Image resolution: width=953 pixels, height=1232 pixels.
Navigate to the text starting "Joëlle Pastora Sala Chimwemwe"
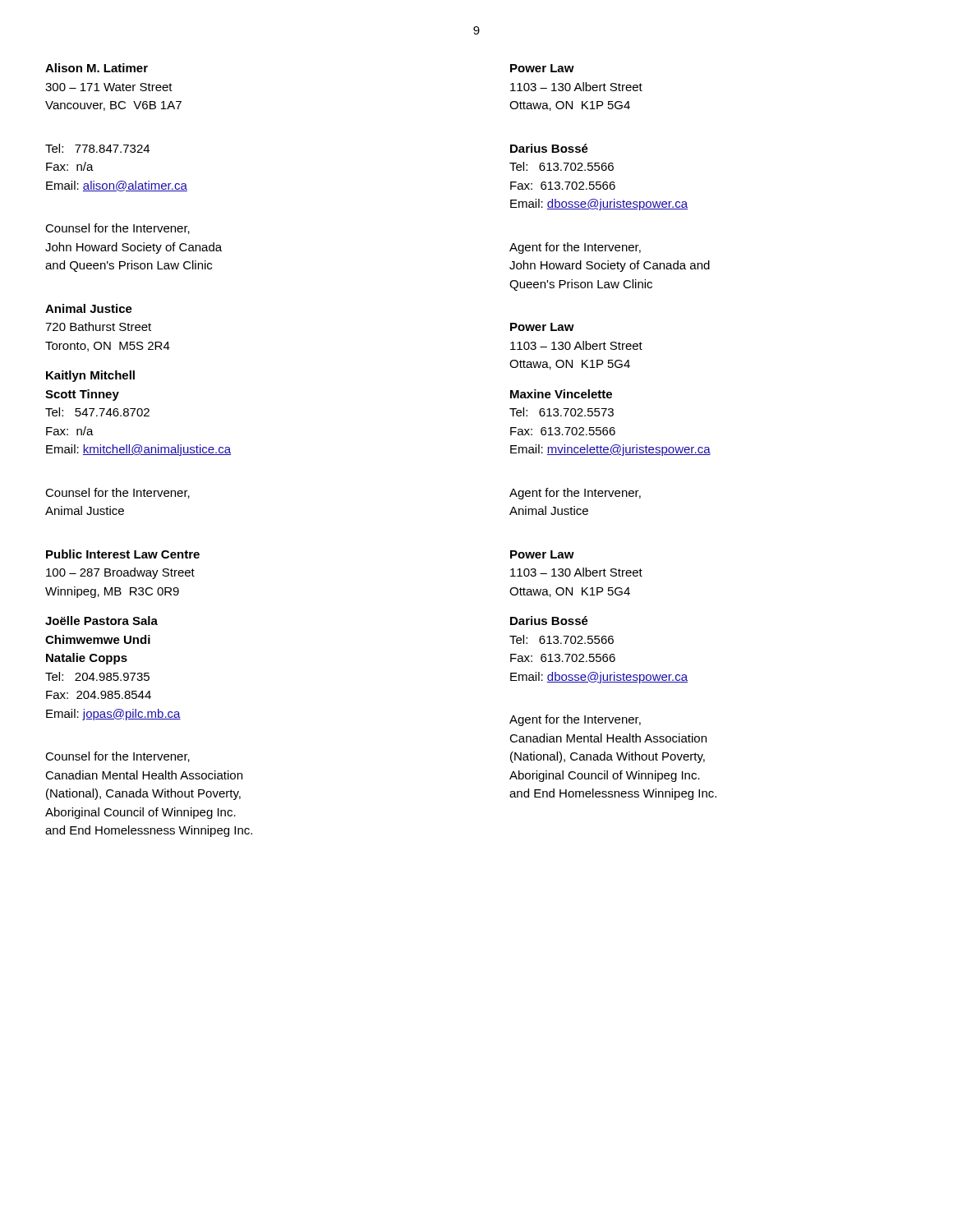[101, 621]
